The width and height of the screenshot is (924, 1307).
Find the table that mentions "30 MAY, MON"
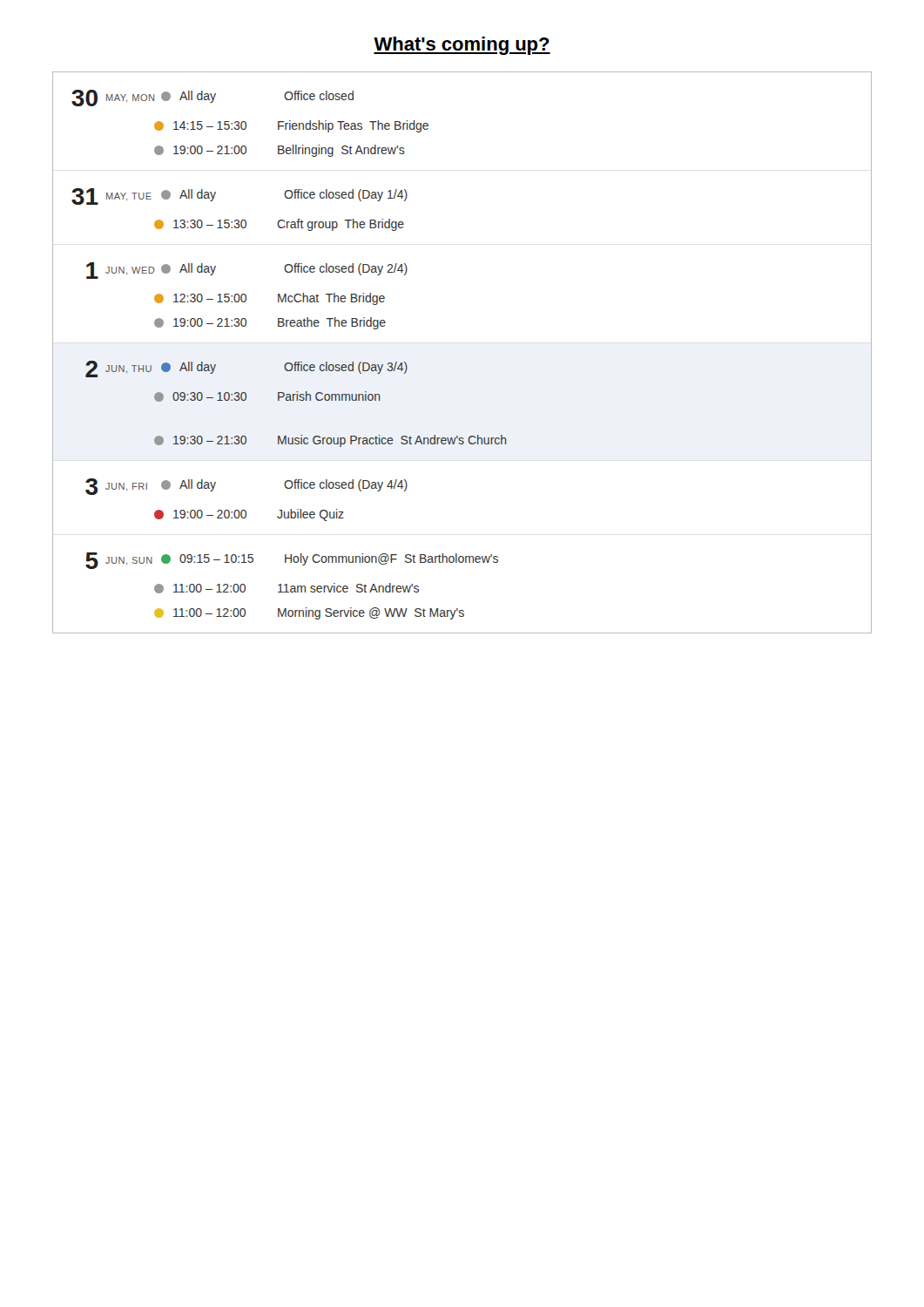tap(462, 352)
